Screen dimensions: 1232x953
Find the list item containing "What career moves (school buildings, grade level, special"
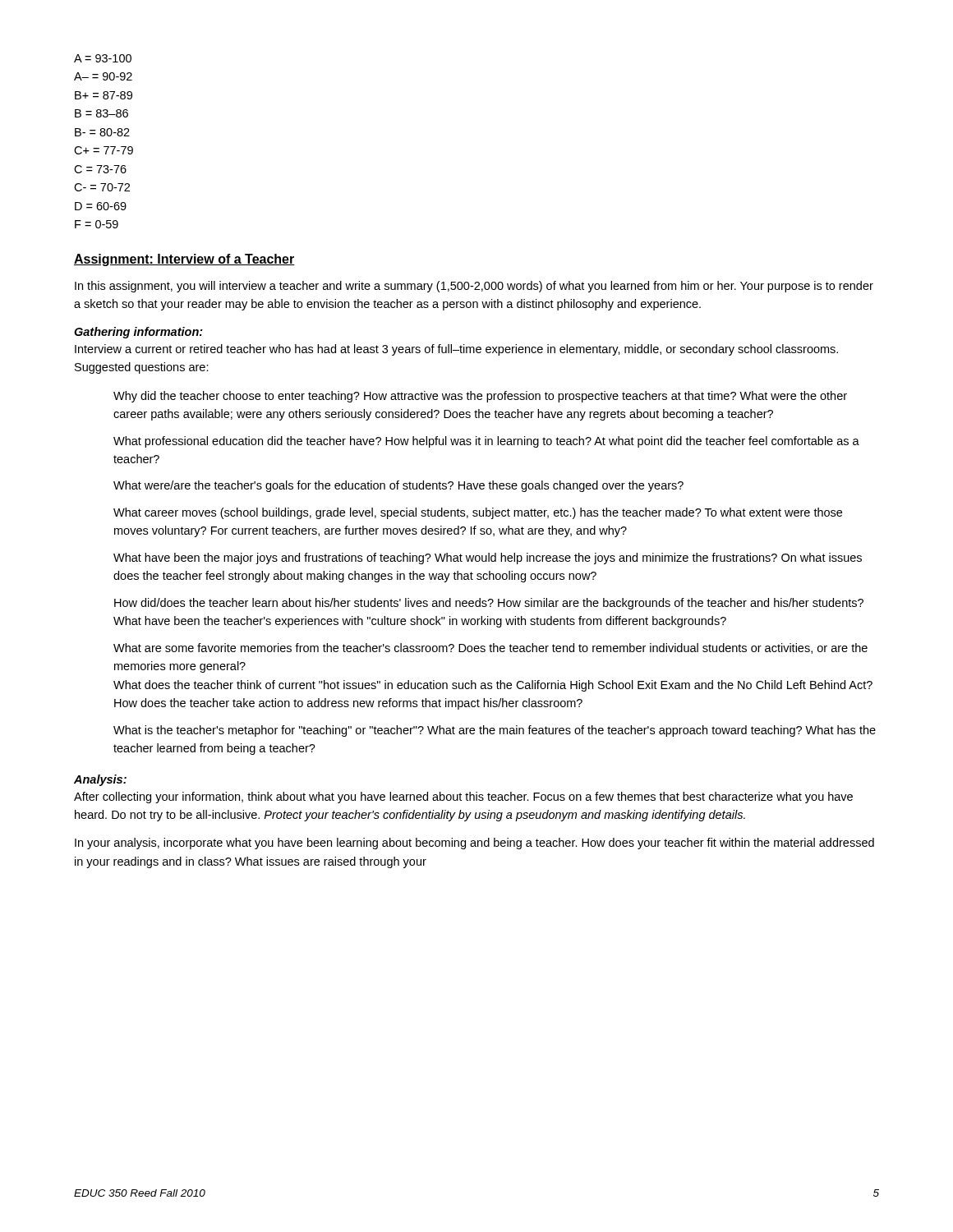pos(478,522)
